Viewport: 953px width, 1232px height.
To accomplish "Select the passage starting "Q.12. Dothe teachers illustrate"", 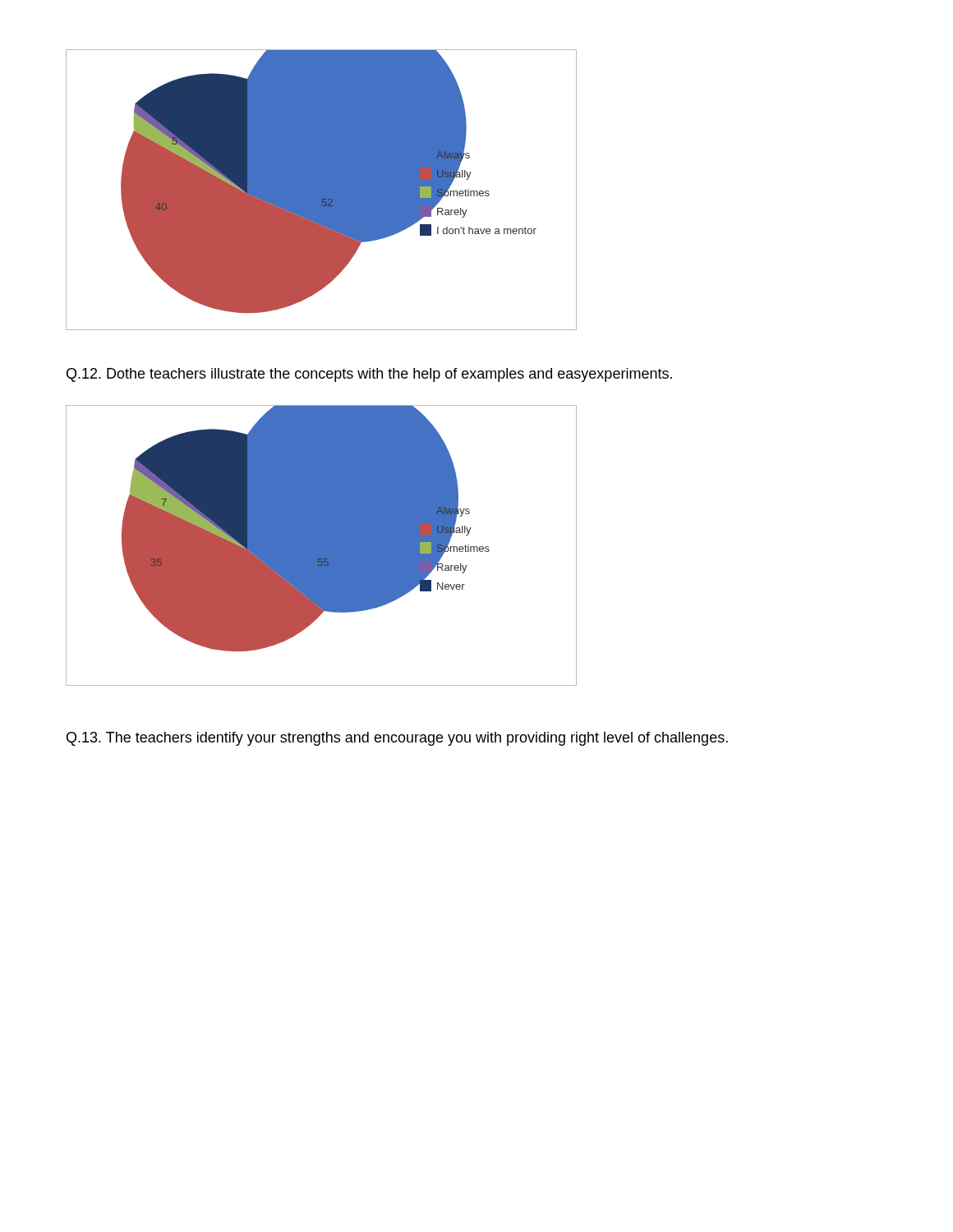I will tap(369, 374).
